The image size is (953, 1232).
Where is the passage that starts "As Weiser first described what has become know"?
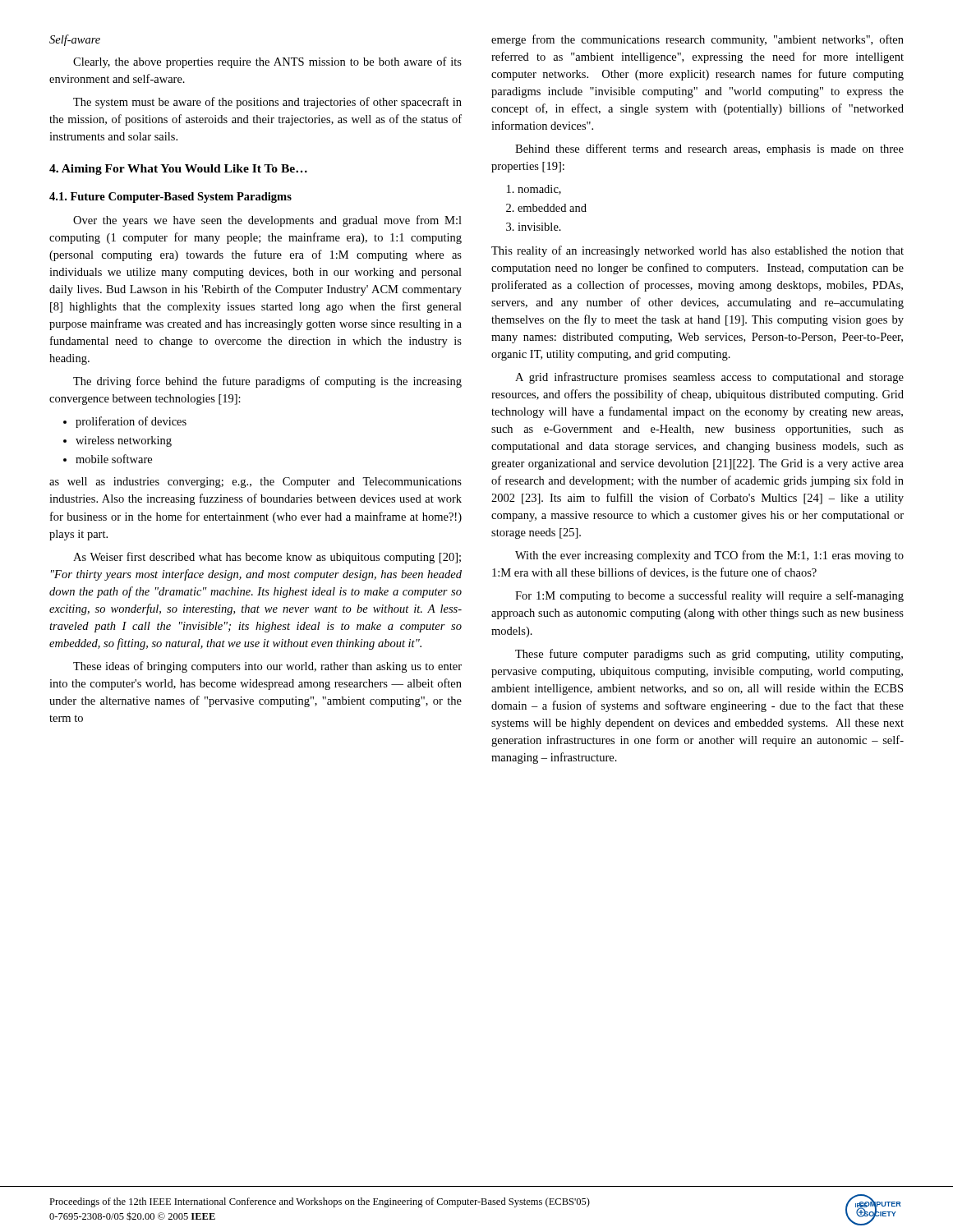click(255, 600)
